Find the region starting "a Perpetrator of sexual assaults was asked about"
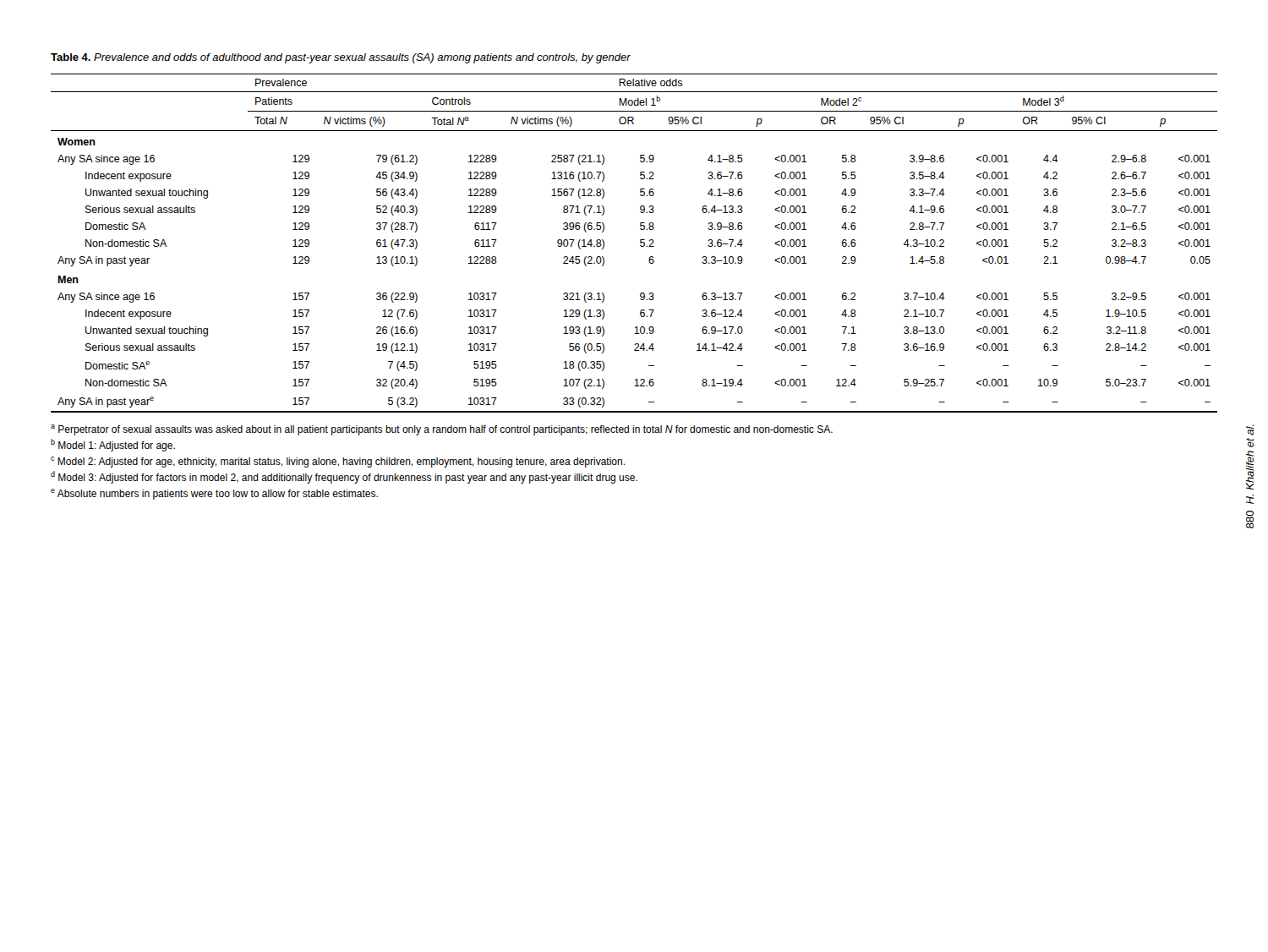 [442, 428]
